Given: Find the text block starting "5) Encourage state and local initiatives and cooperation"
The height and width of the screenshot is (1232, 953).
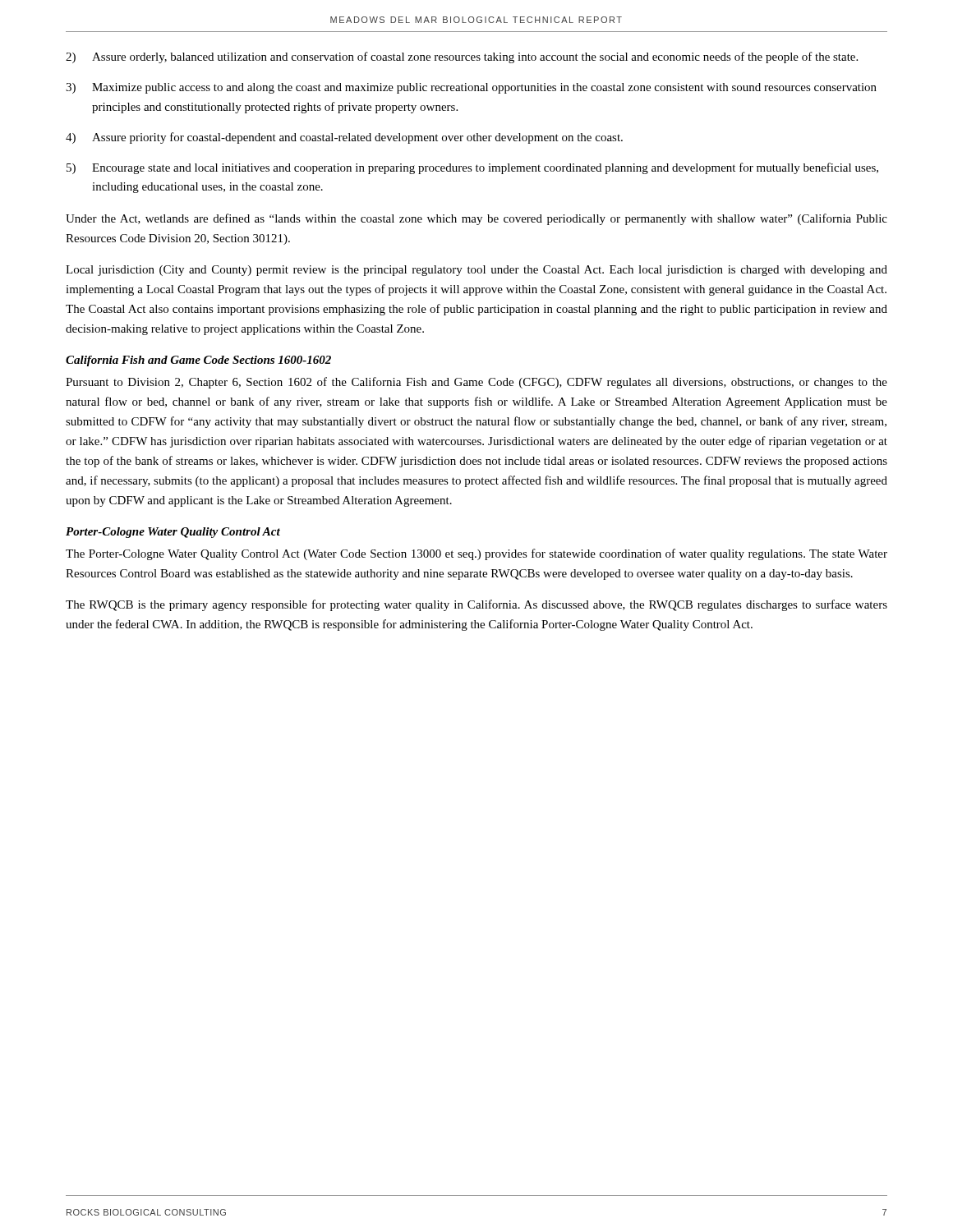Looking at the screenshot, I should 476,178.
